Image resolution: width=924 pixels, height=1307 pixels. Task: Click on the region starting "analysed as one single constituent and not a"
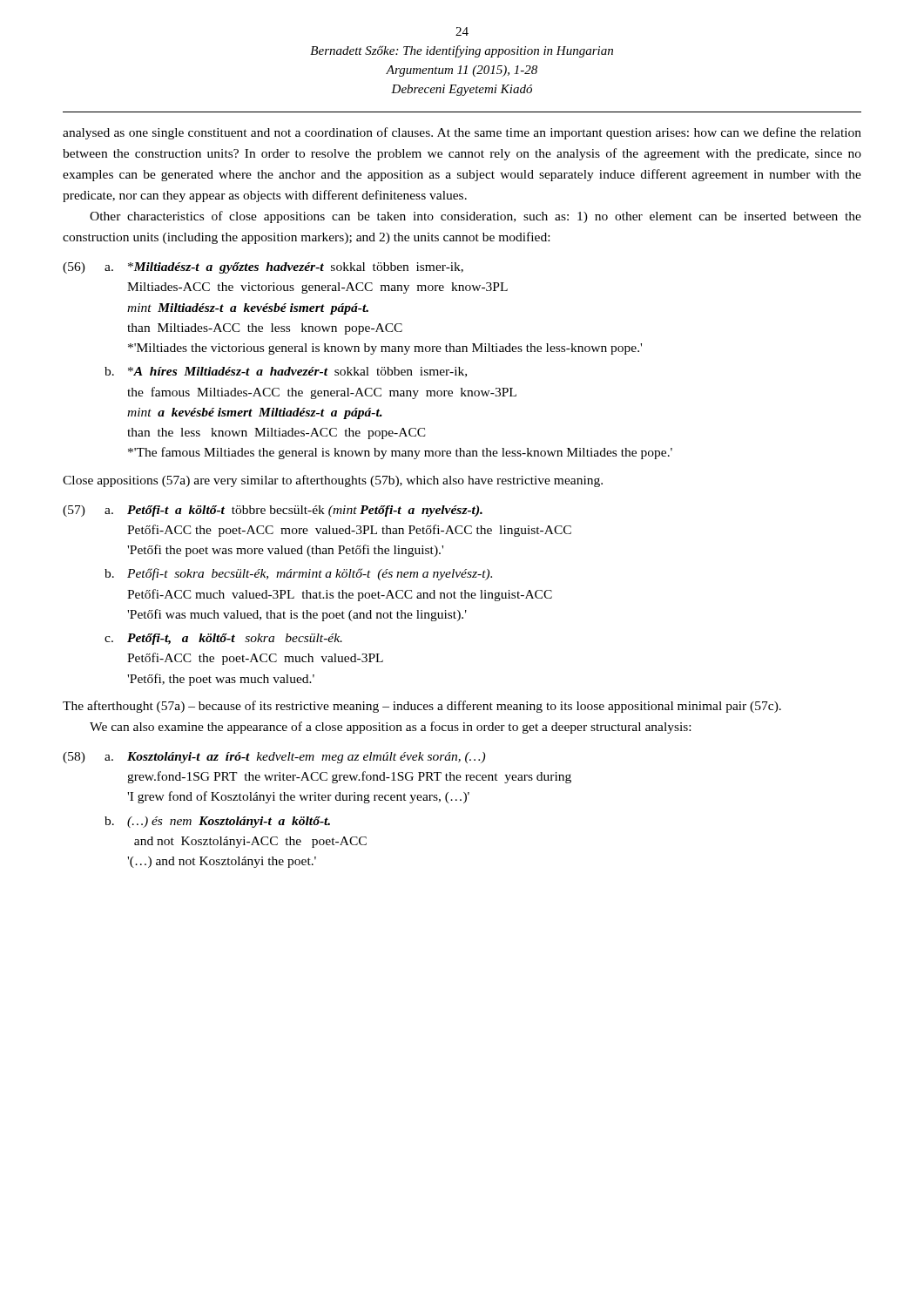point(462,185)
